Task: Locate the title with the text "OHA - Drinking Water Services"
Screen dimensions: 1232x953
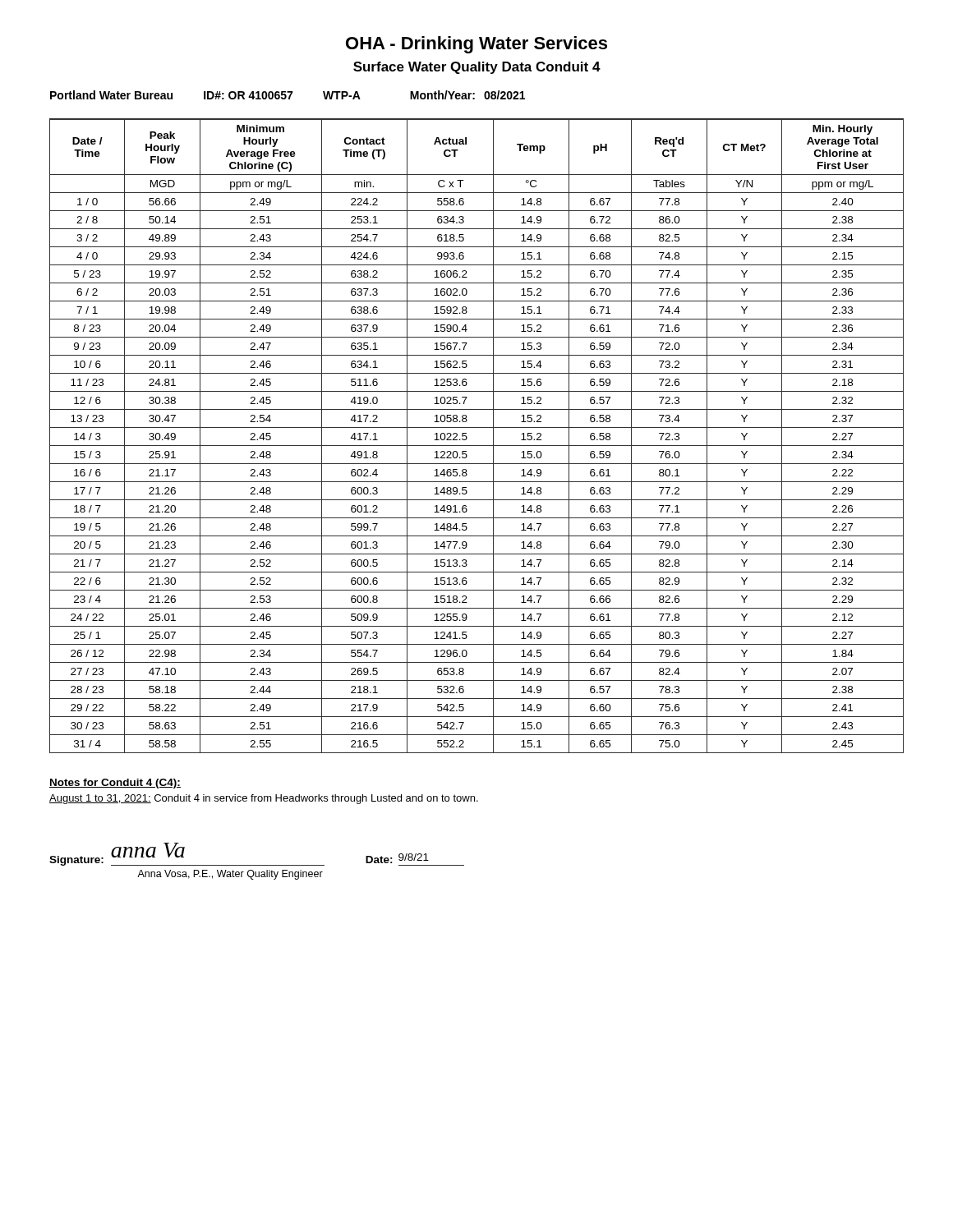Action: point(476,43)
